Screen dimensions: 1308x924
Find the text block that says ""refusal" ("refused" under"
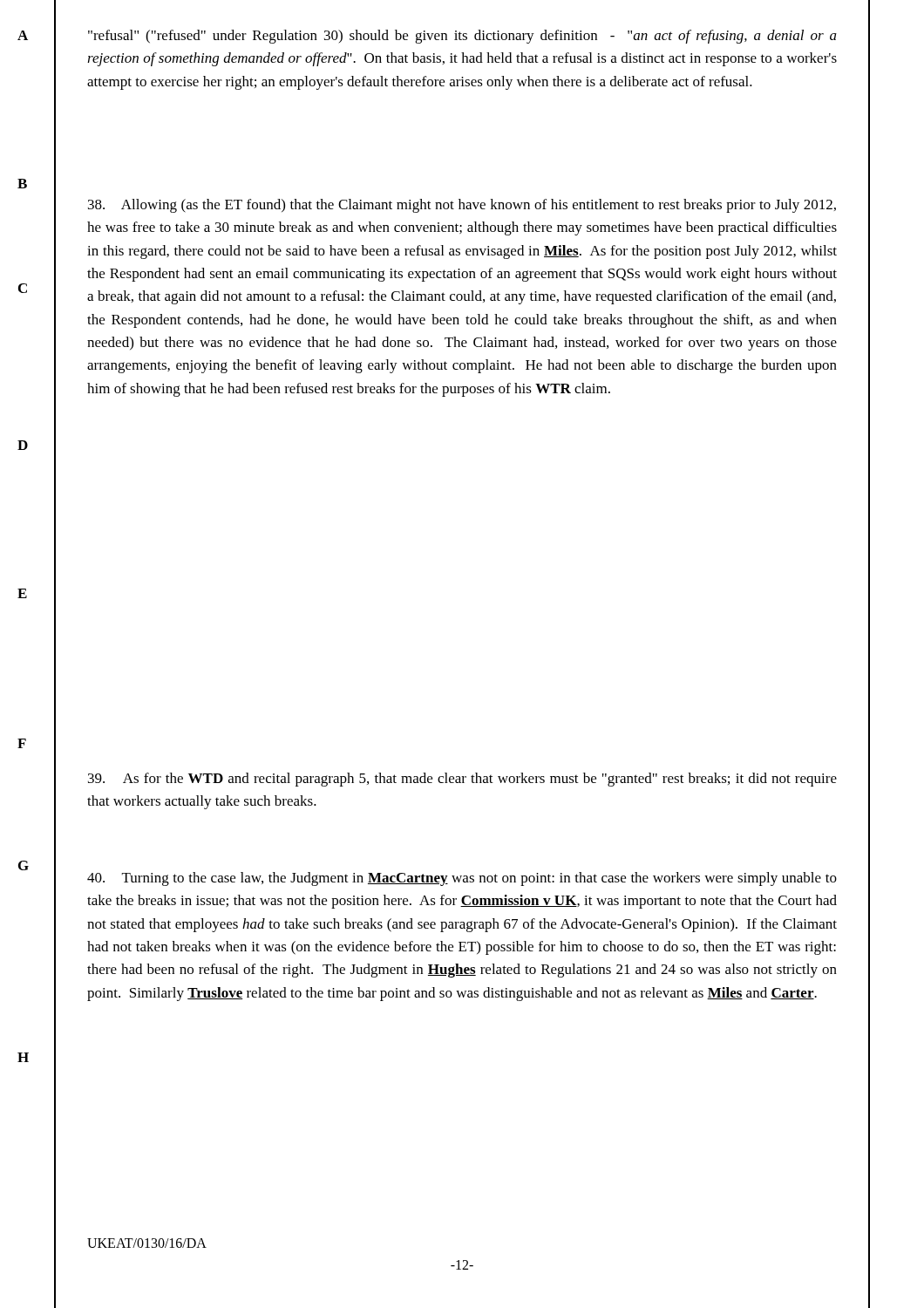[x=462, y=58]
